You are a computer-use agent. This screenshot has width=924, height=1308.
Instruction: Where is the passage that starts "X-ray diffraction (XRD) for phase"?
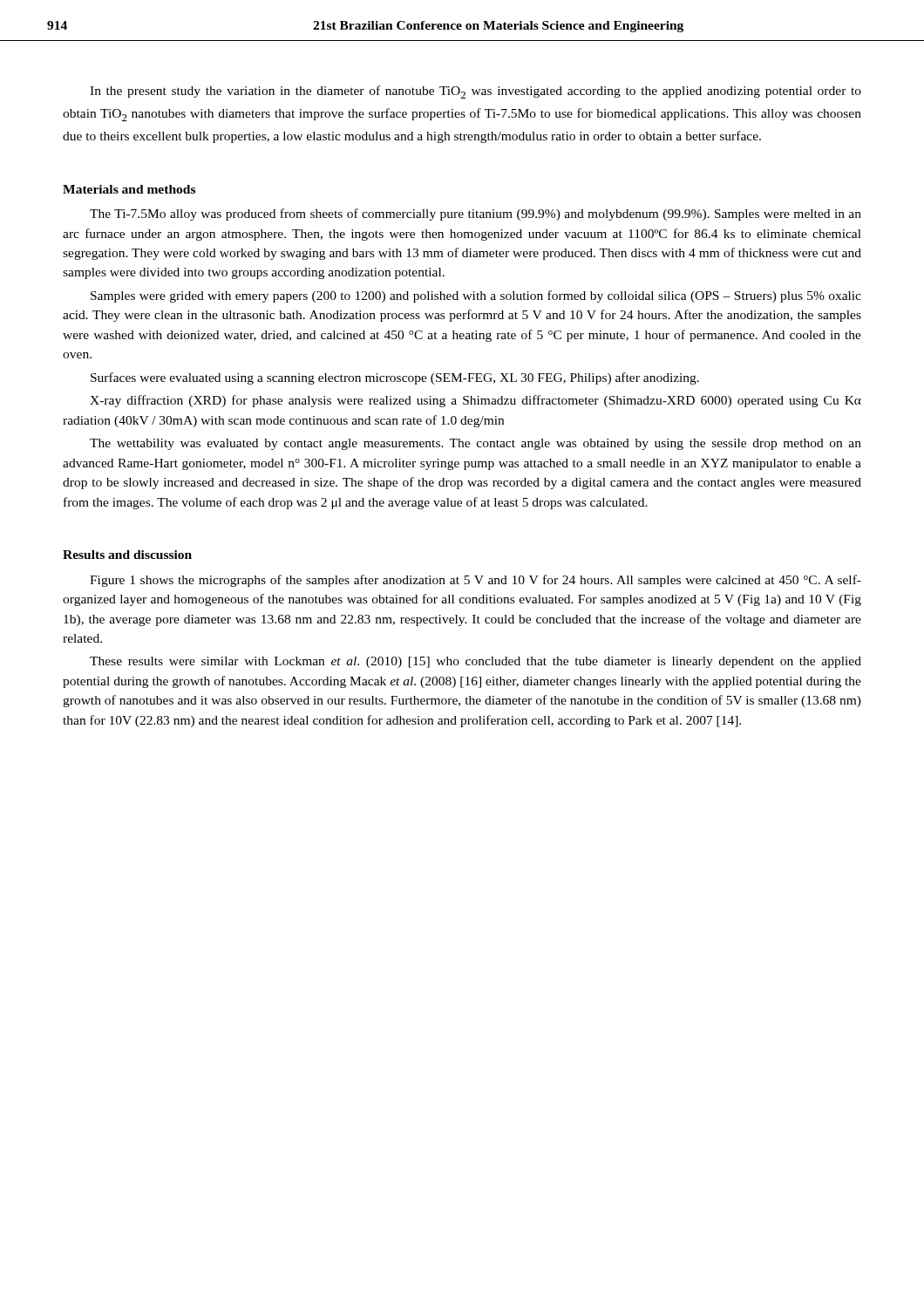click(x=462, y=410)
